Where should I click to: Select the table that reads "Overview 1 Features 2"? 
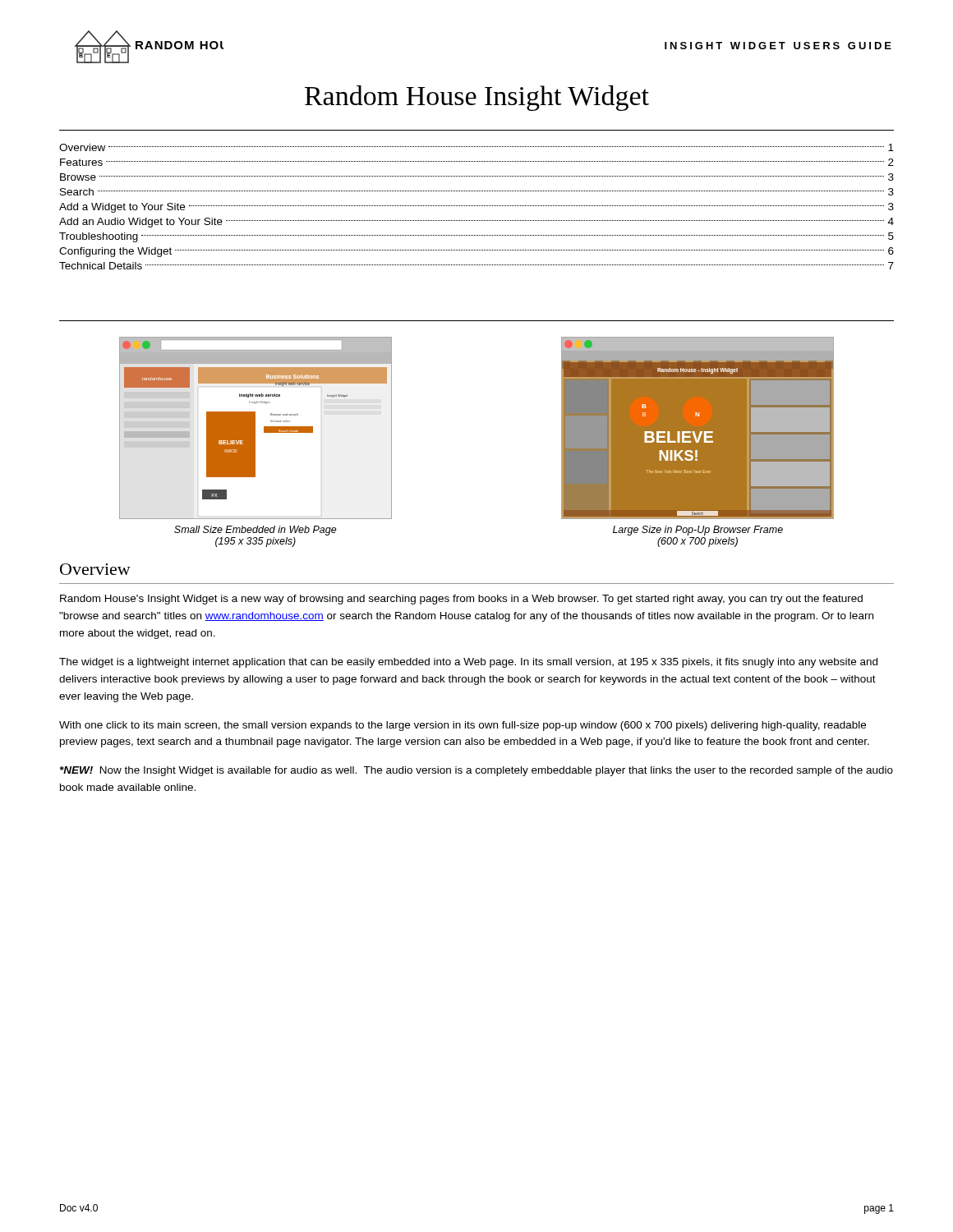pyautogui.click(x=476, y=208)
